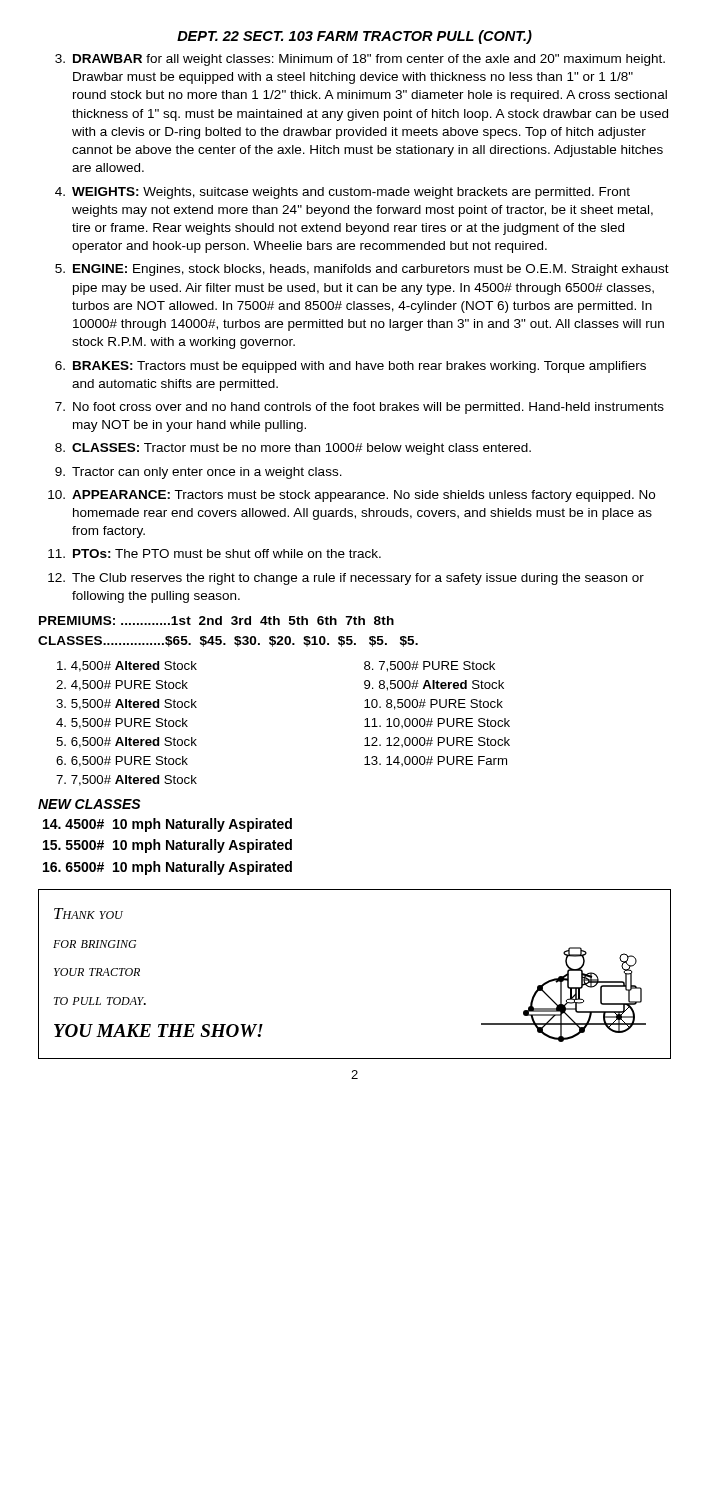Click the passage that begins "14. 4500# 10"
Screen dimensions: 1500x709
pyautogui.click(x=167, y=824)
